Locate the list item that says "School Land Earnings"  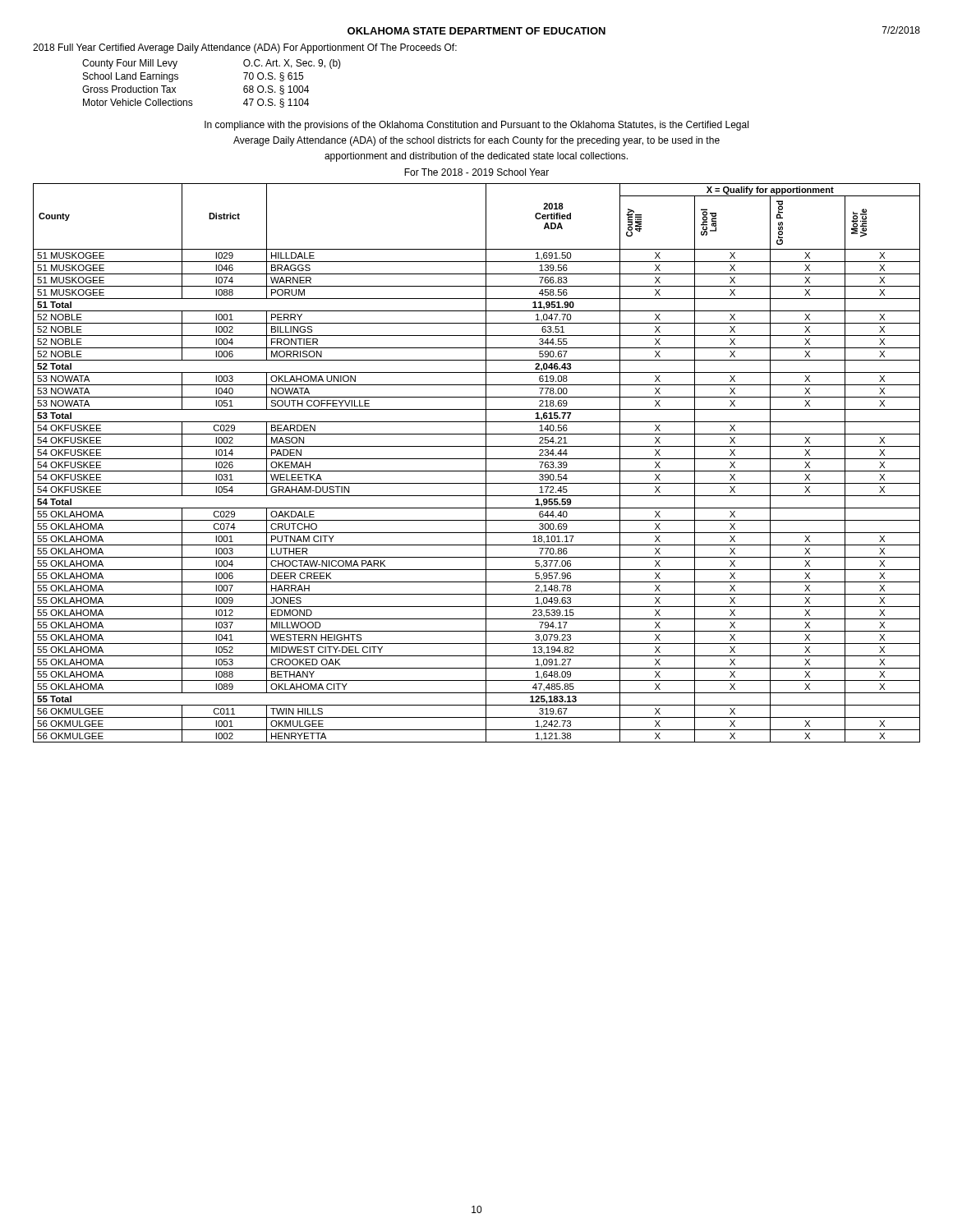(x=130, y=76)
